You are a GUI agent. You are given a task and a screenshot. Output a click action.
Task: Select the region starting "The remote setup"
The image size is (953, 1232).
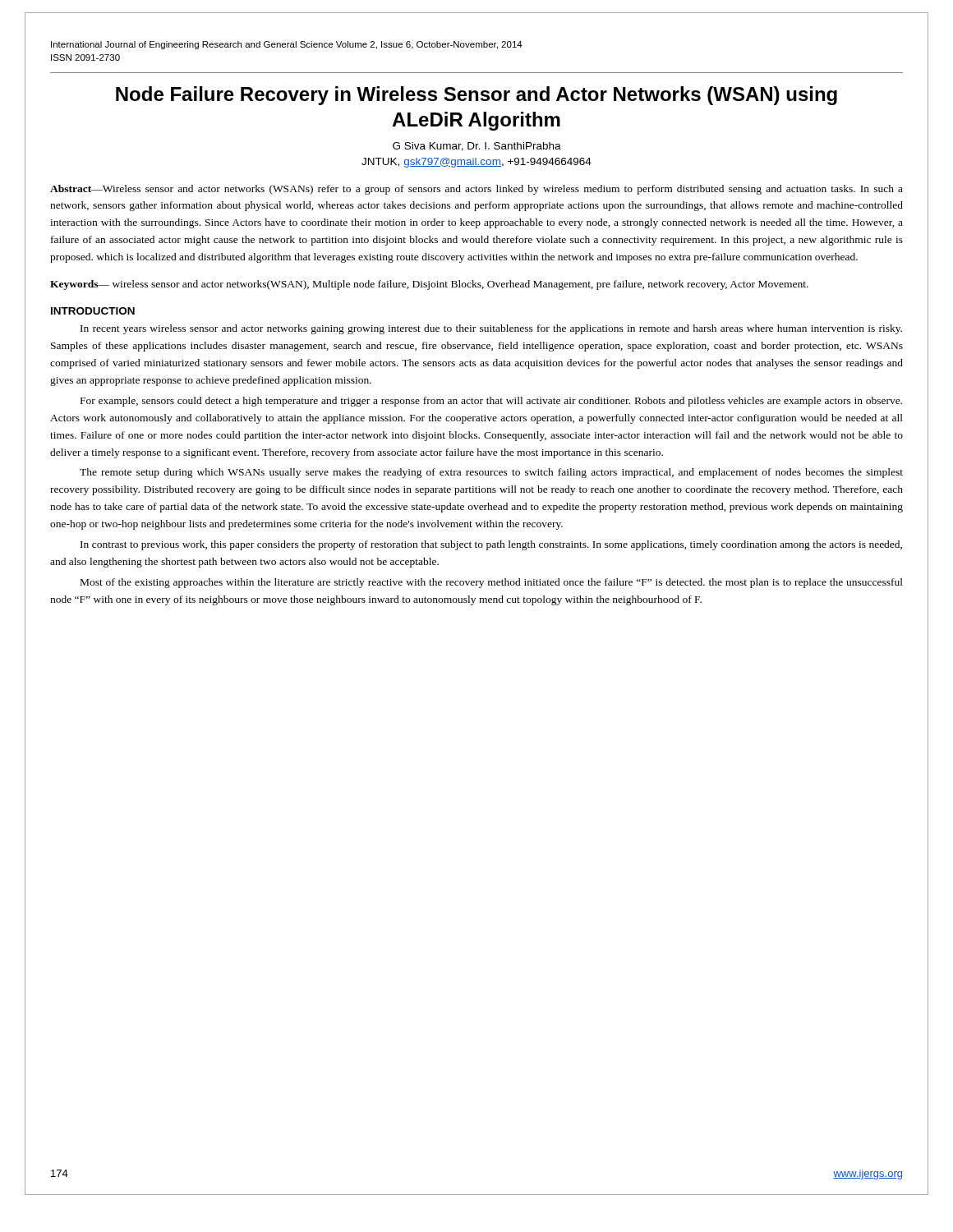click(476, 498)
